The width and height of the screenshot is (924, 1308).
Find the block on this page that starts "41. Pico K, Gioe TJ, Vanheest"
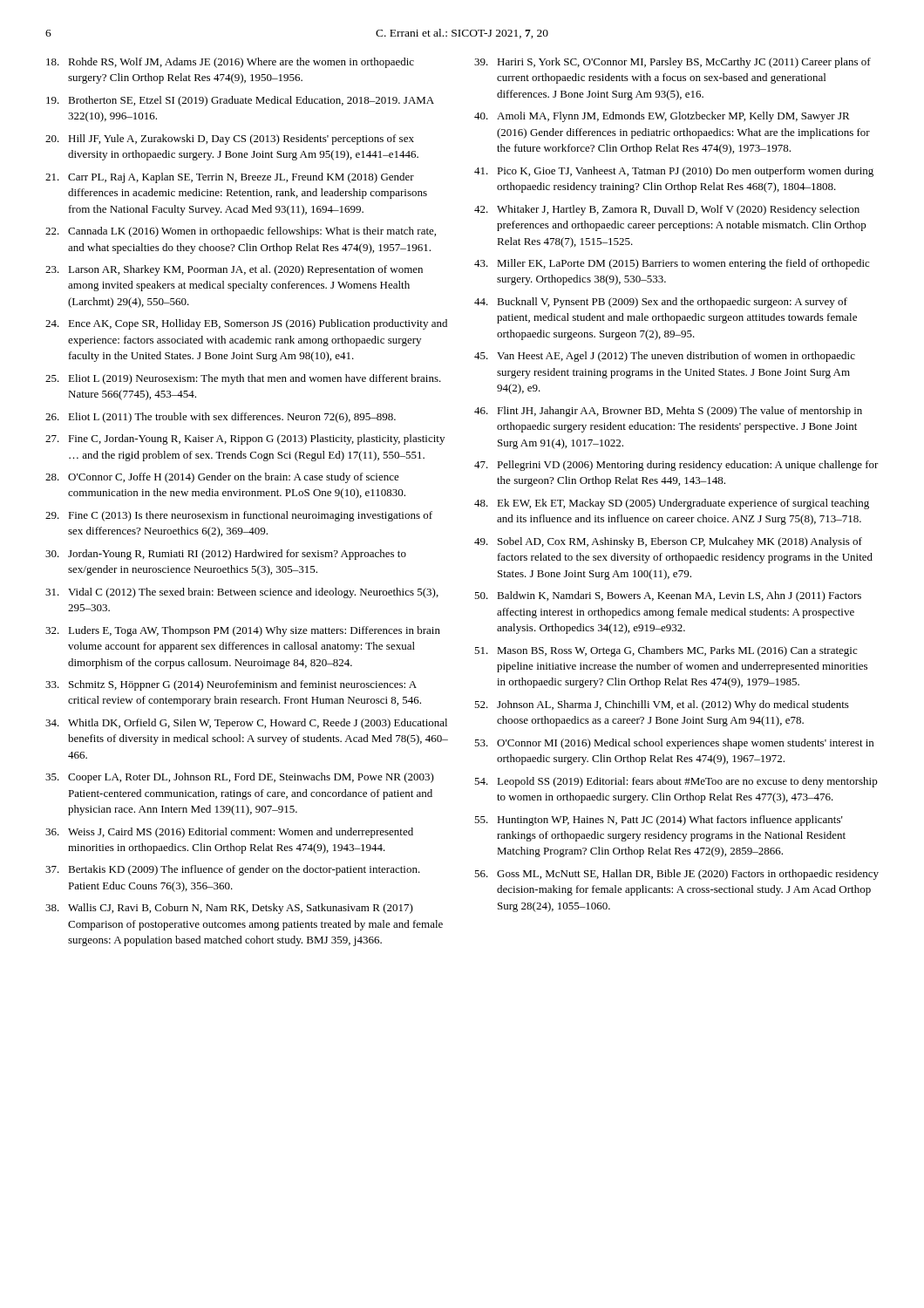coord(676,179)
